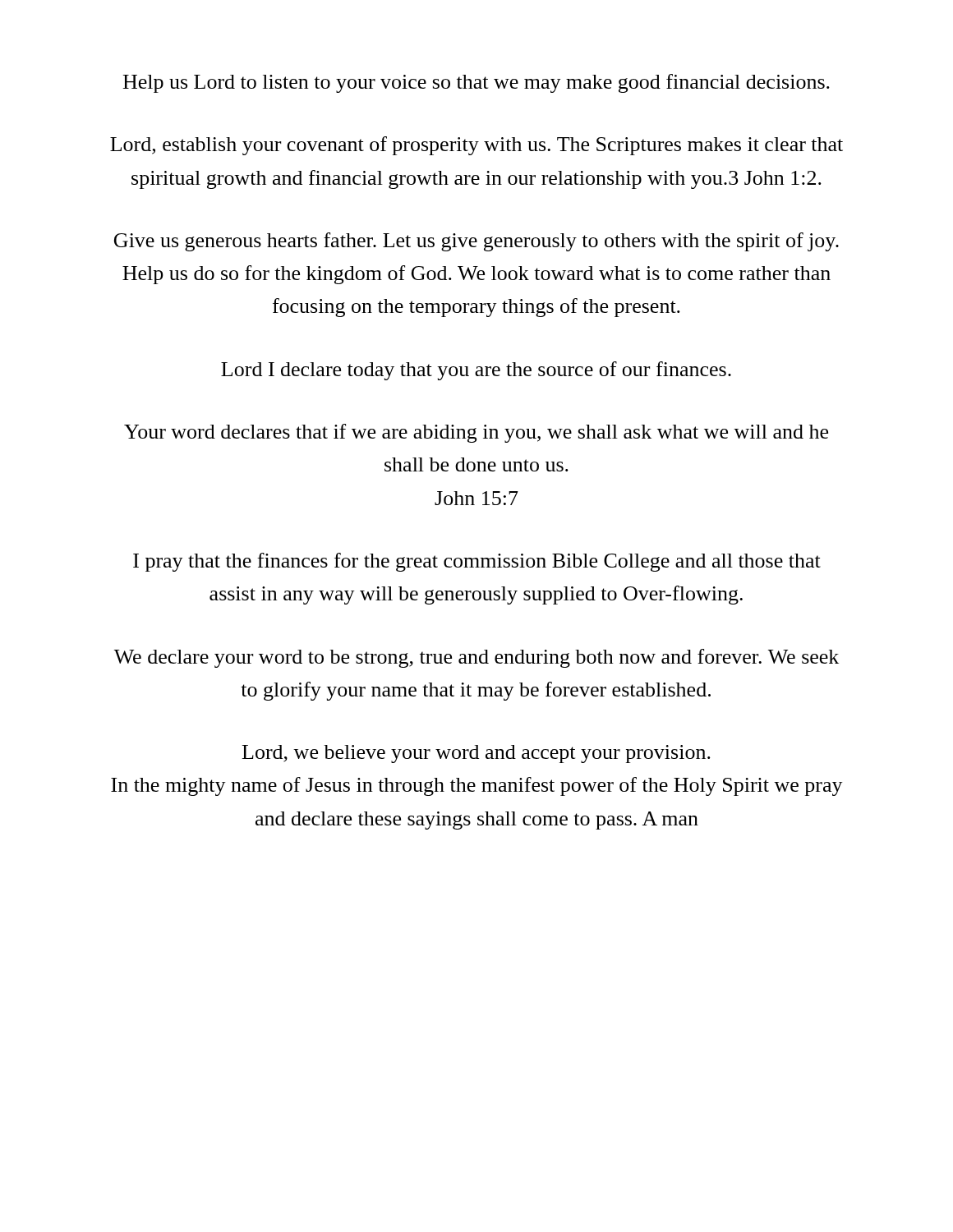Select the text block starting "Give us generous"
The image size is (953, 1232).
476,273
